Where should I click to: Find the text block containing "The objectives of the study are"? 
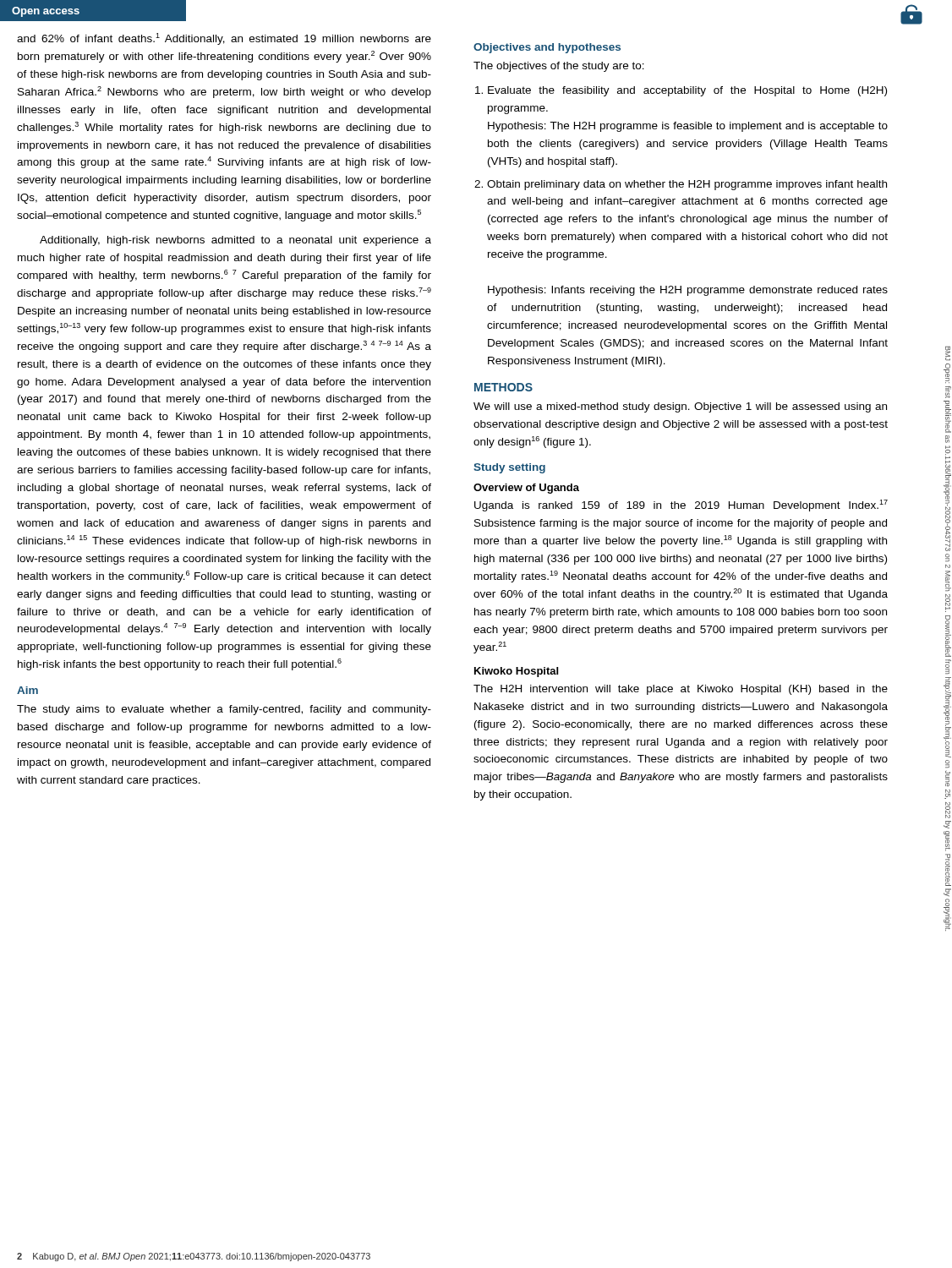[x=559, y=67]
